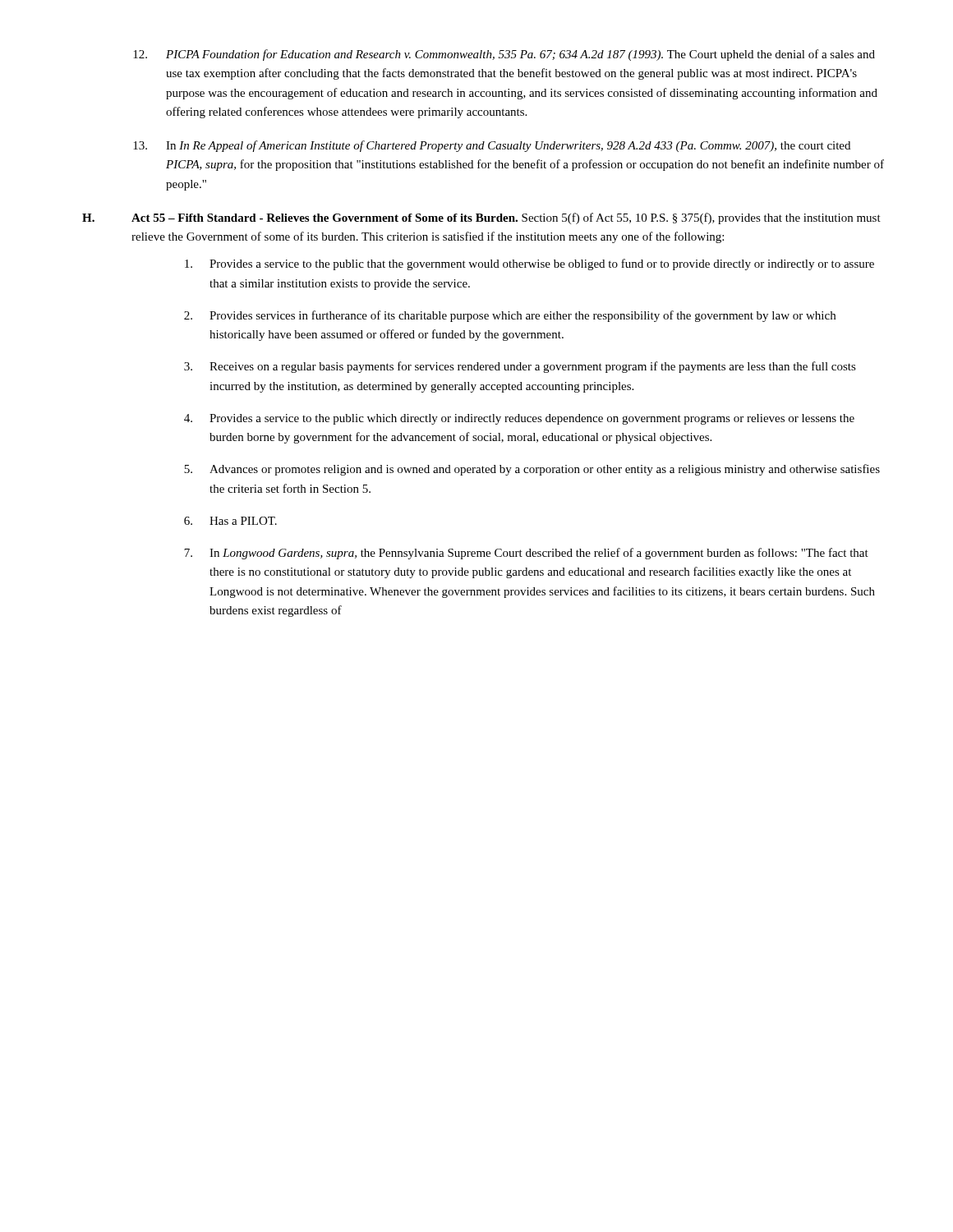Image resolution: width=953 pixels, height=1232 pixels.
Task: Point to the block beginning "3. Receives on a regular basis payments for"
Action: [518, 377]
